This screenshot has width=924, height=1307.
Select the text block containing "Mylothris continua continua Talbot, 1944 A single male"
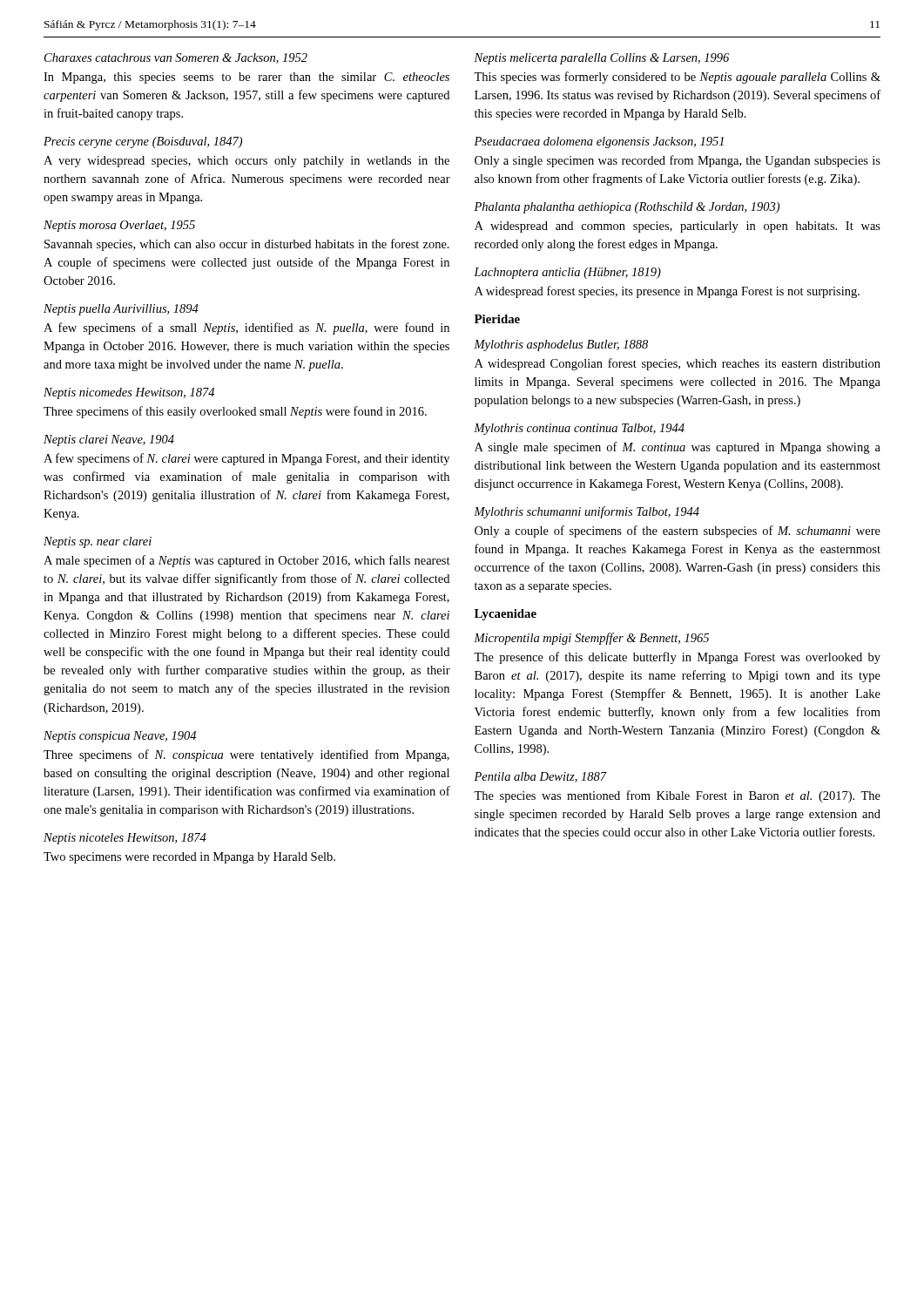pyautogui.click(x=677, y=456)
